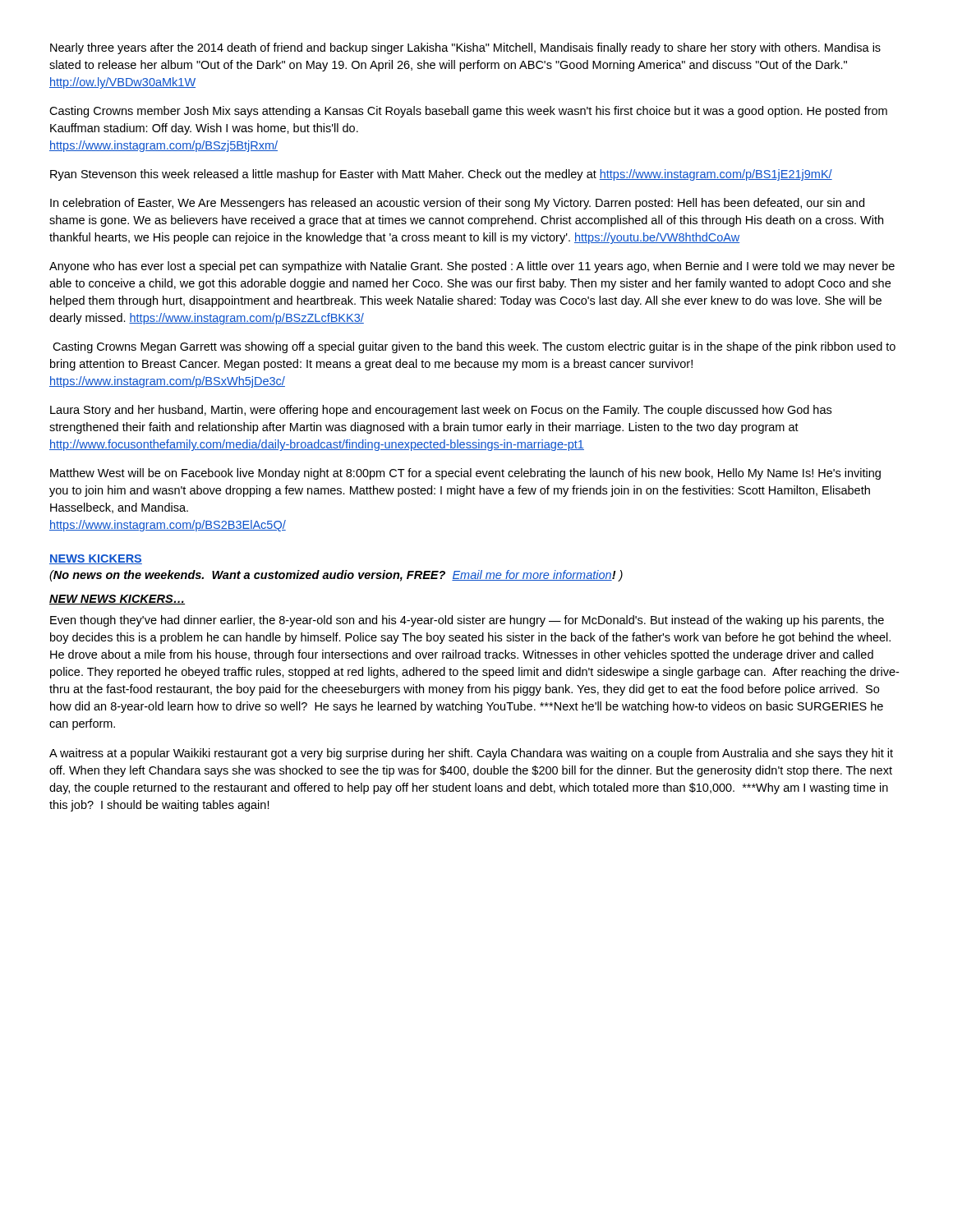Viewport: 953px width, 1232px height.
Task: Select the passage starting "In celebration of"
Action: click(x=467, y=220)
